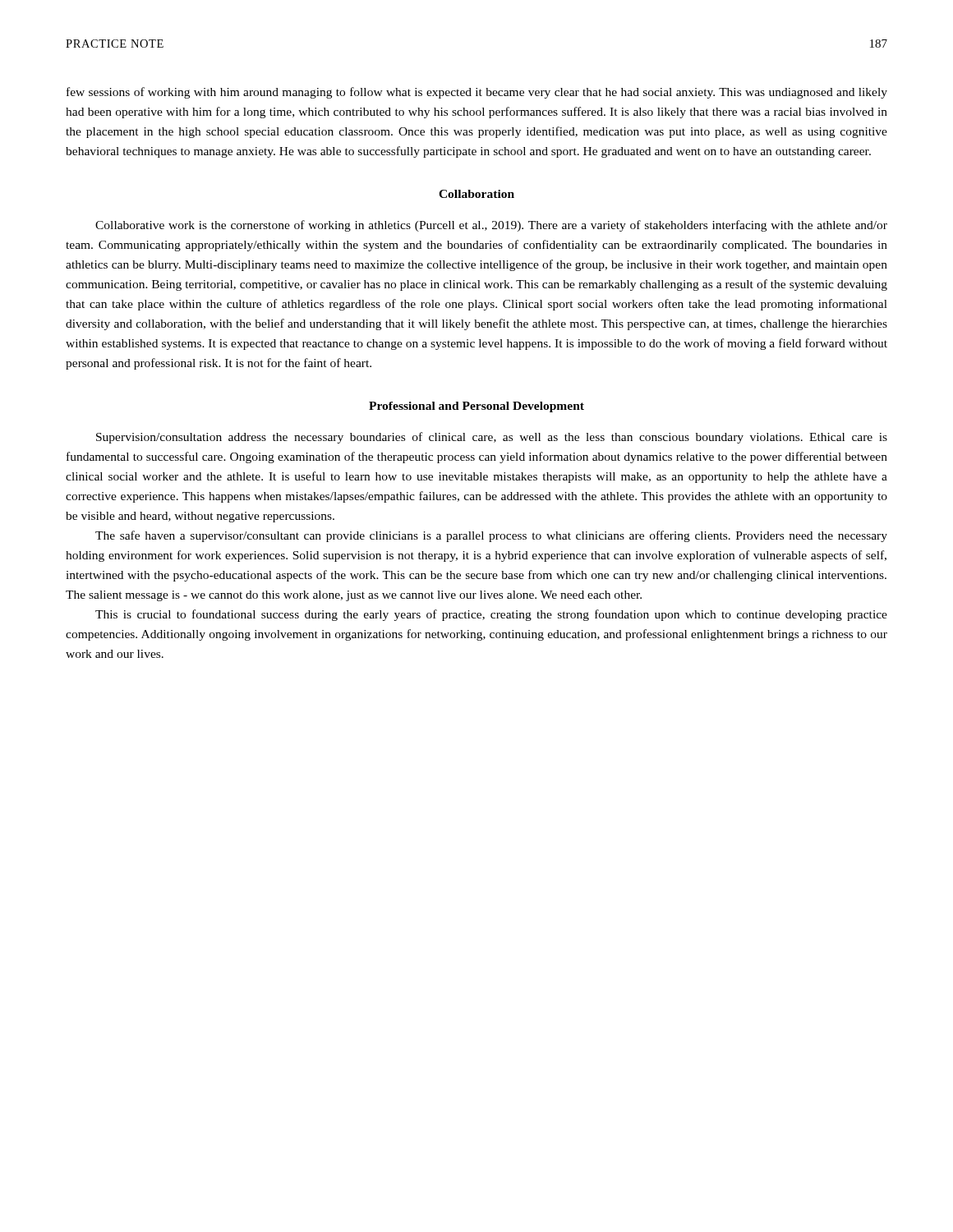Point to the block starting "This is crucial to"
The height and width of the screenshot is (1232, 953).
[476, 634]
